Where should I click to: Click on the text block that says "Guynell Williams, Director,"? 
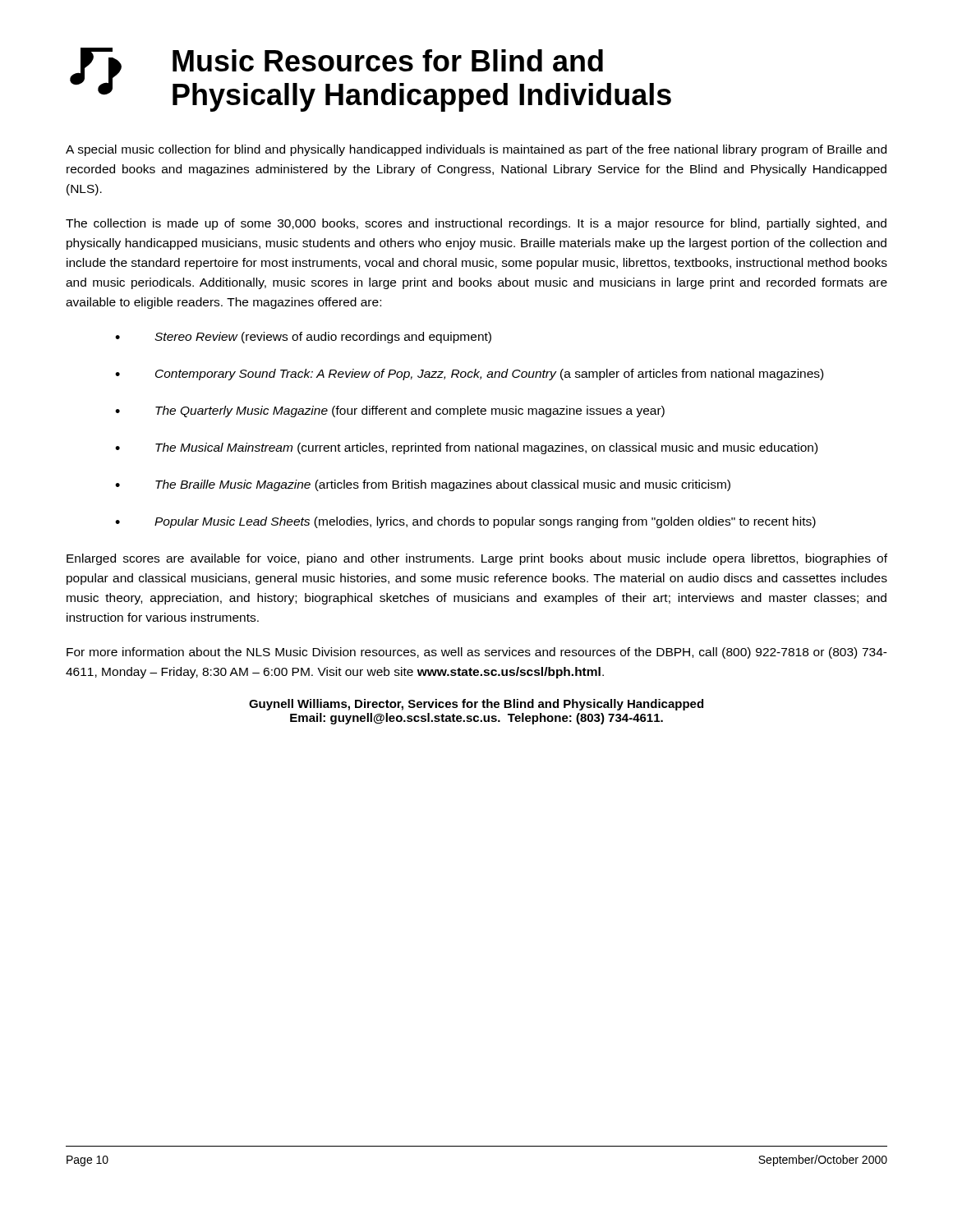[x=476, y=711]
